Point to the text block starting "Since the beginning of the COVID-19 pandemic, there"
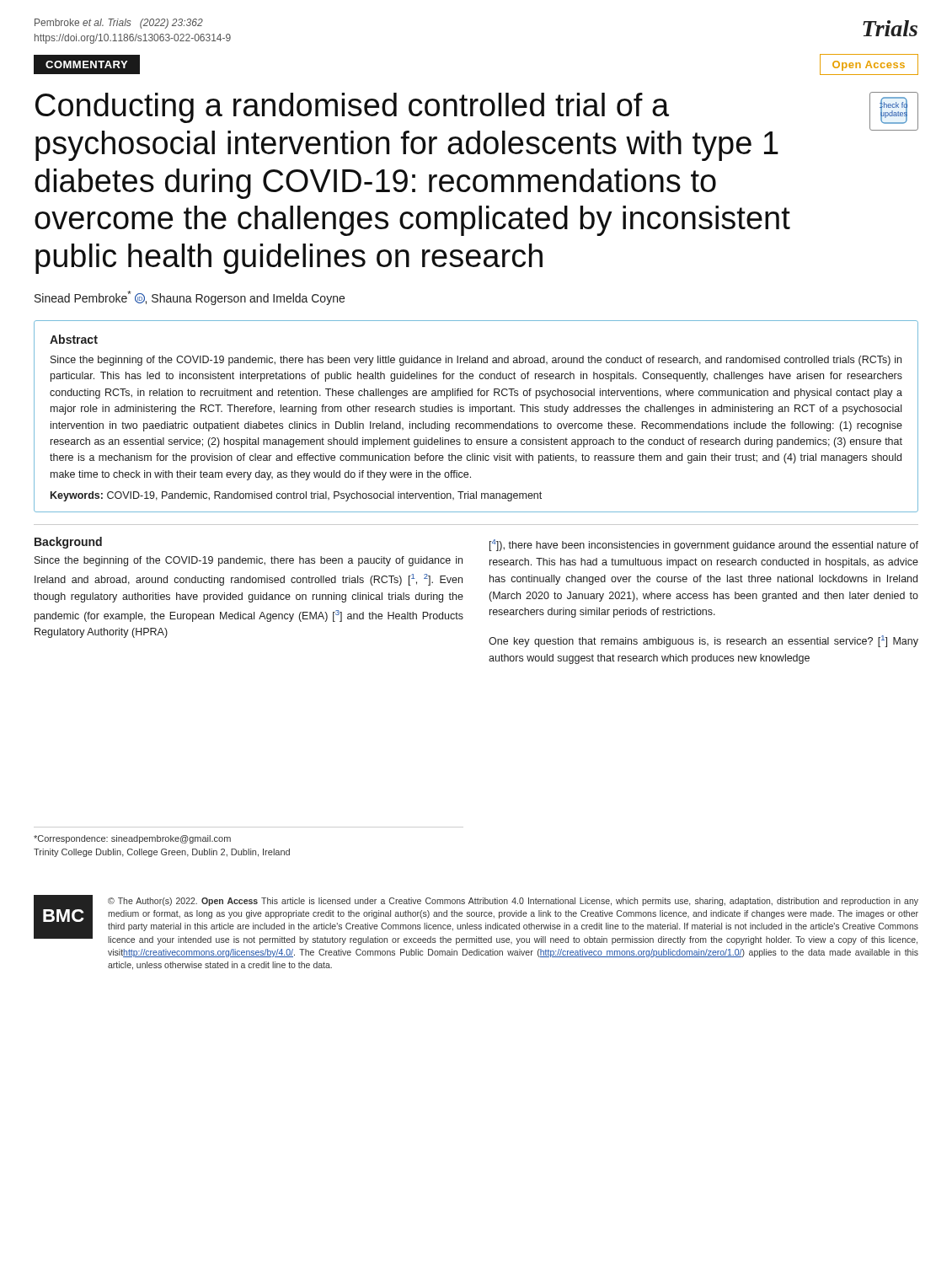Image resolution: width=952 pixels, height=1264 pixels. (249, 596)
